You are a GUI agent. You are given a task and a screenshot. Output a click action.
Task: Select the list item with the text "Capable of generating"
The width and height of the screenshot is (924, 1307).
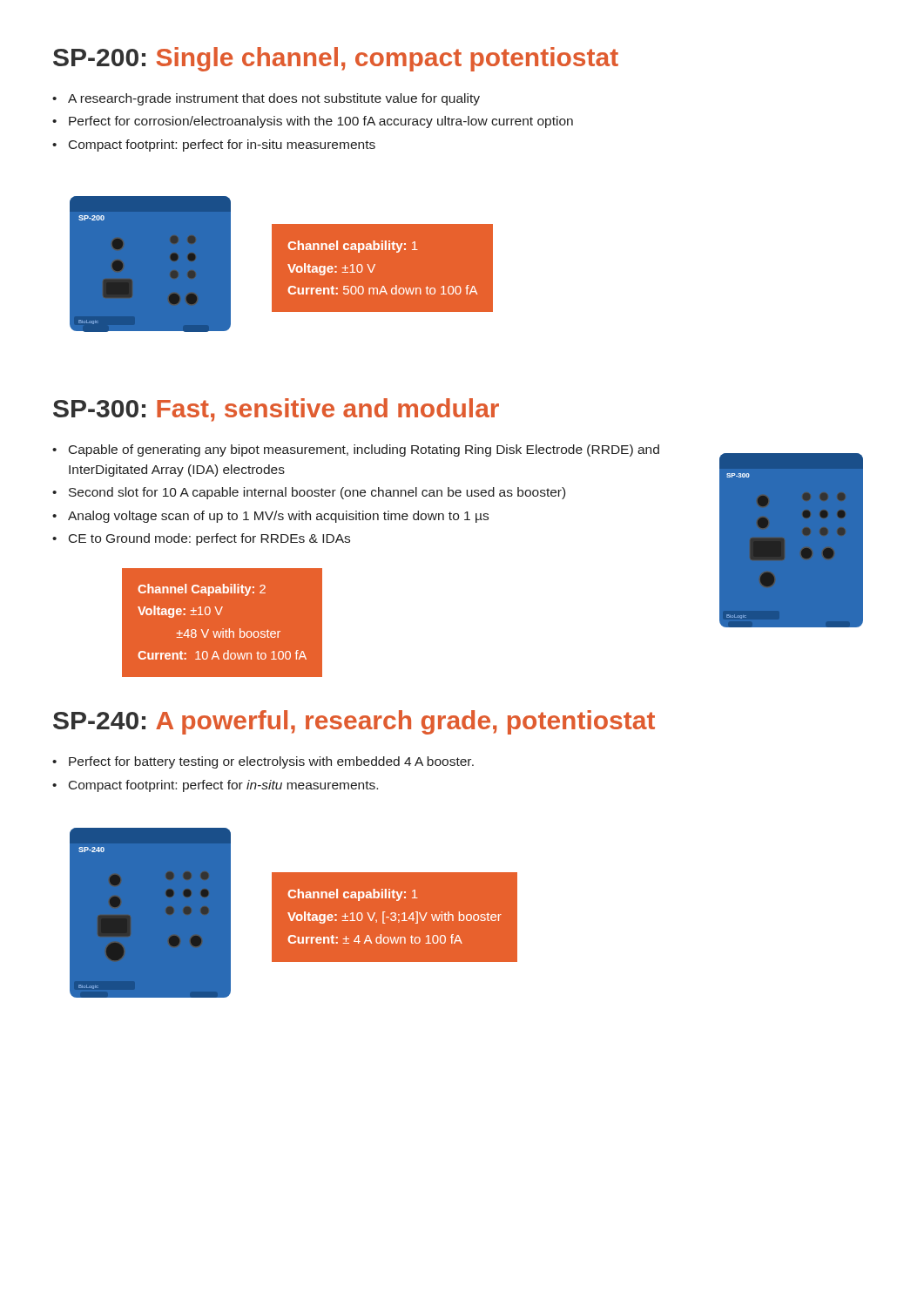click(x=364, y=459)
